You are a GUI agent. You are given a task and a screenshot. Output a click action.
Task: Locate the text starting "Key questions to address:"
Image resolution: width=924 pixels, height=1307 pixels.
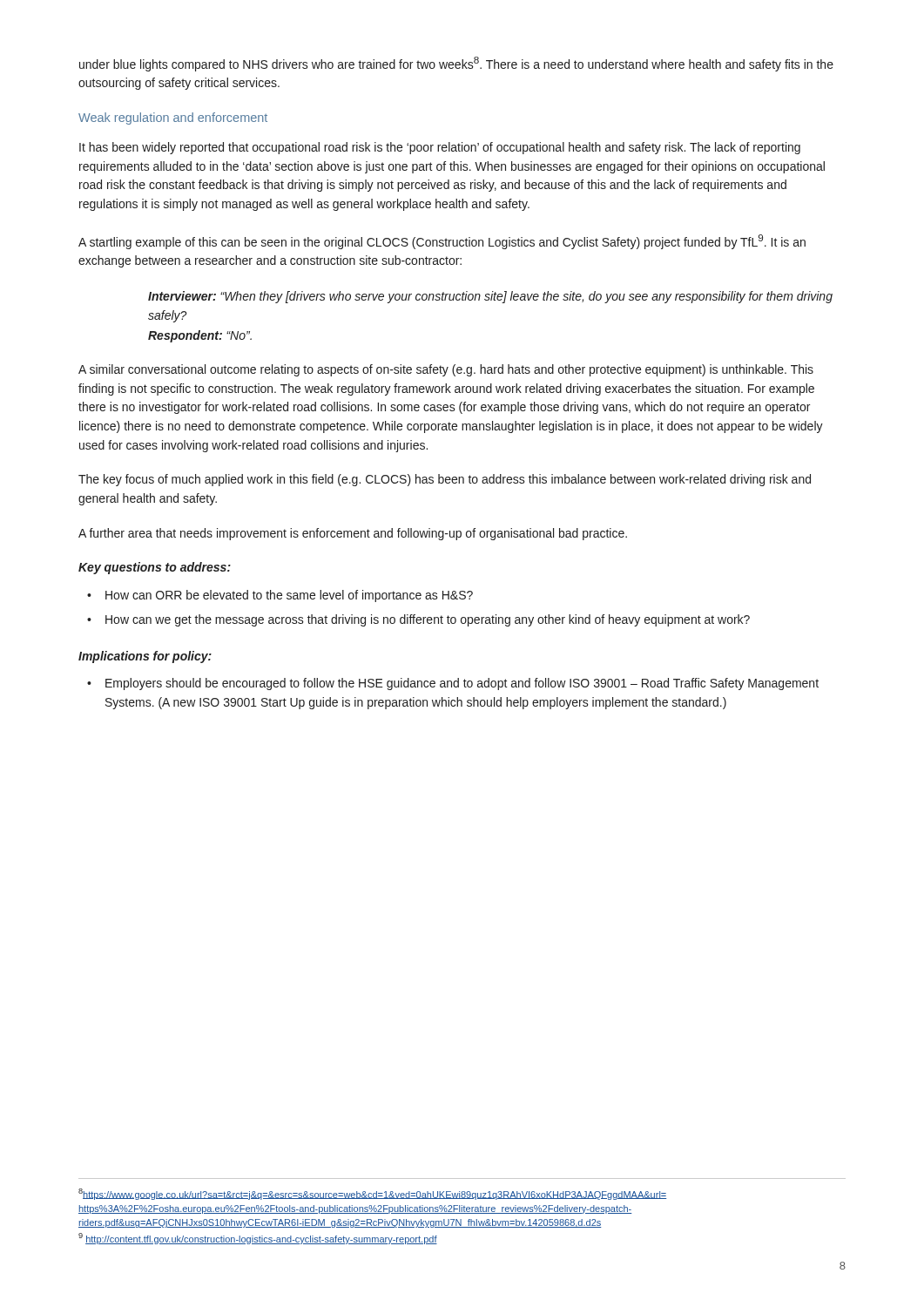[x=155, y=568]
